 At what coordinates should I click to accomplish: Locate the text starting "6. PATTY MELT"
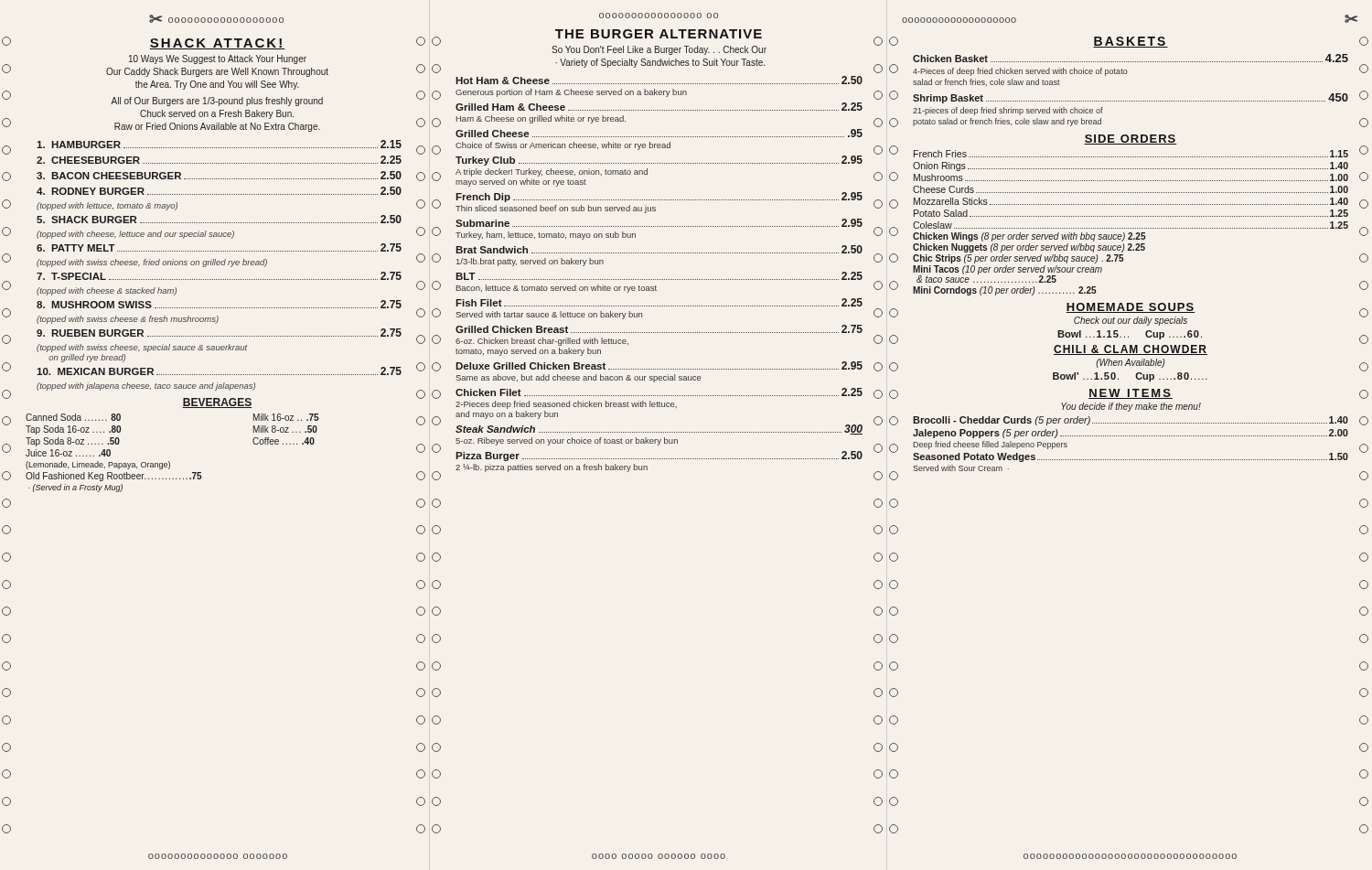(x=219, y=248)
